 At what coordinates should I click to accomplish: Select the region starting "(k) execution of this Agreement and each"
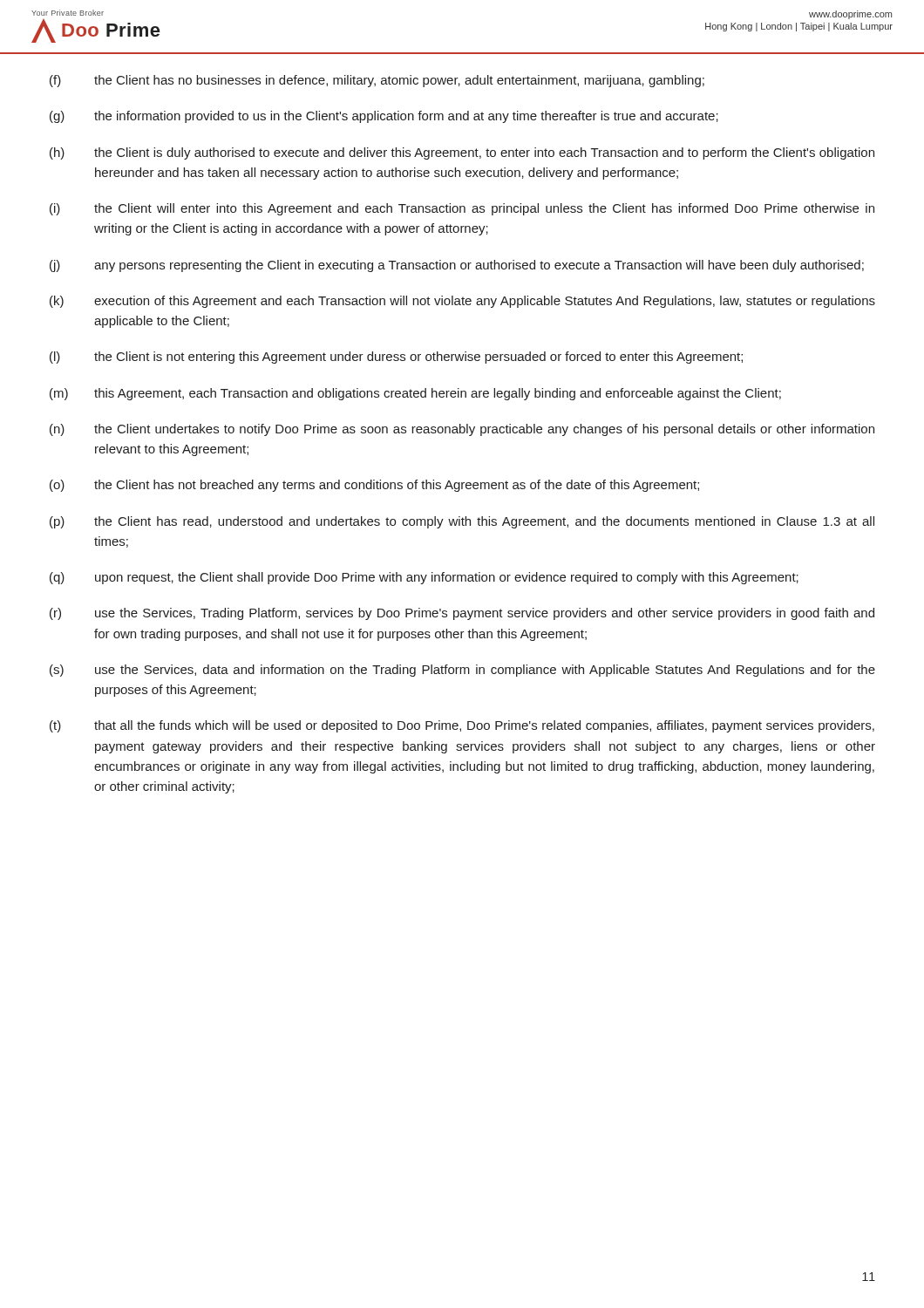pos(462,310)
